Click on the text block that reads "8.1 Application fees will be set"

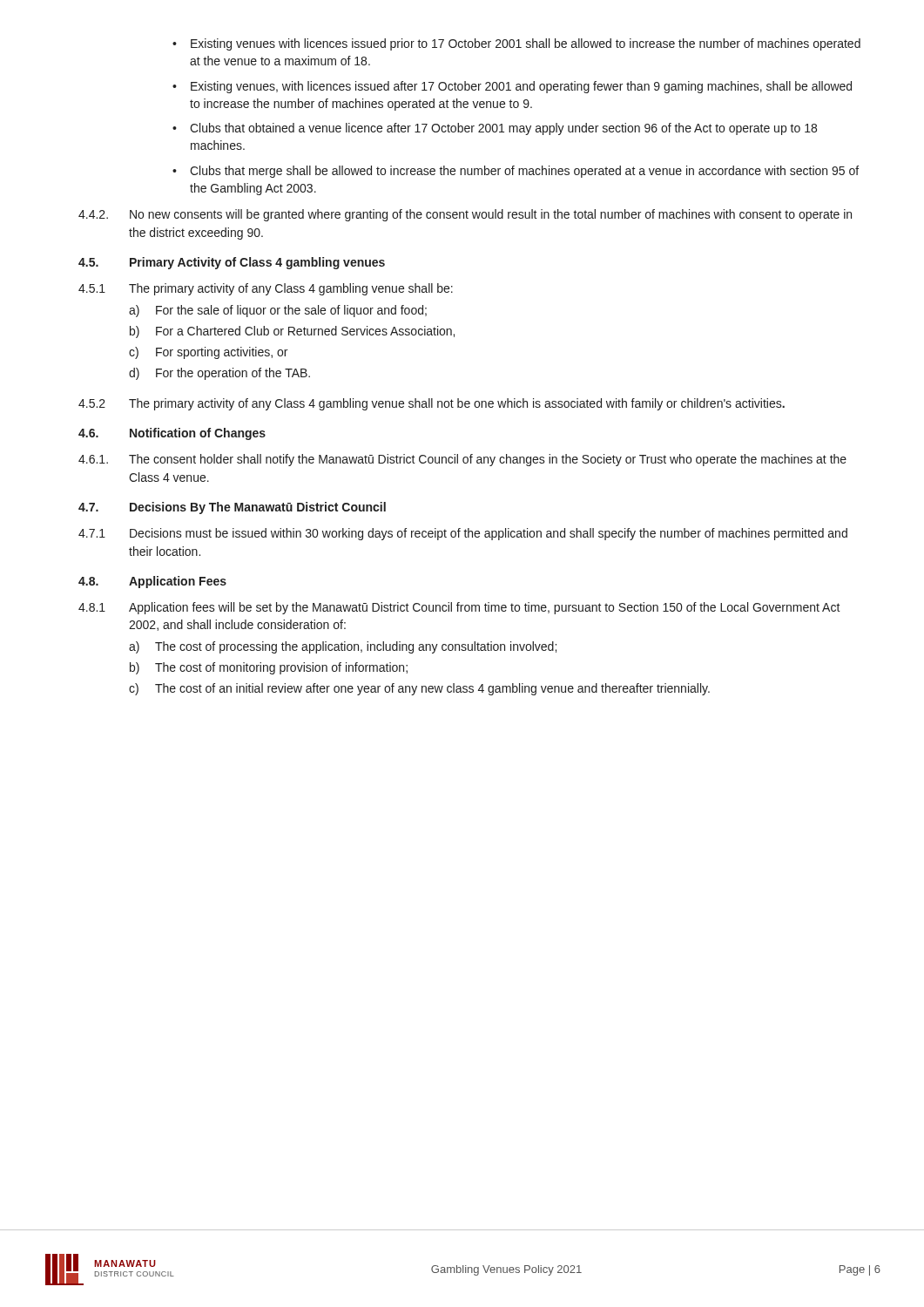(x=471, y=616)
